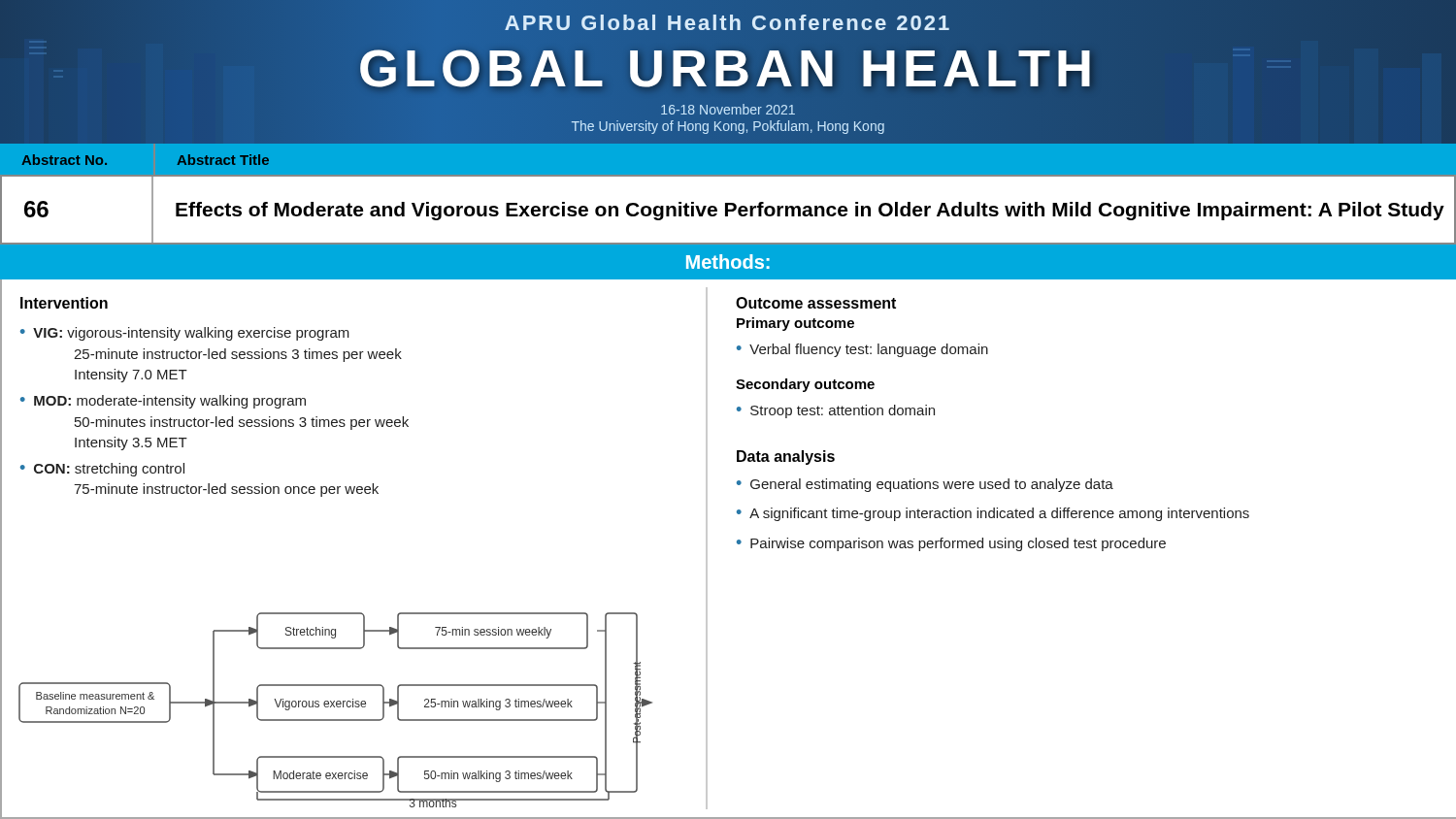Locate the list item containing "• VIG: vigorous-intensity walking exercise program"
1456x819 pixels.
(x=351, y=353)
